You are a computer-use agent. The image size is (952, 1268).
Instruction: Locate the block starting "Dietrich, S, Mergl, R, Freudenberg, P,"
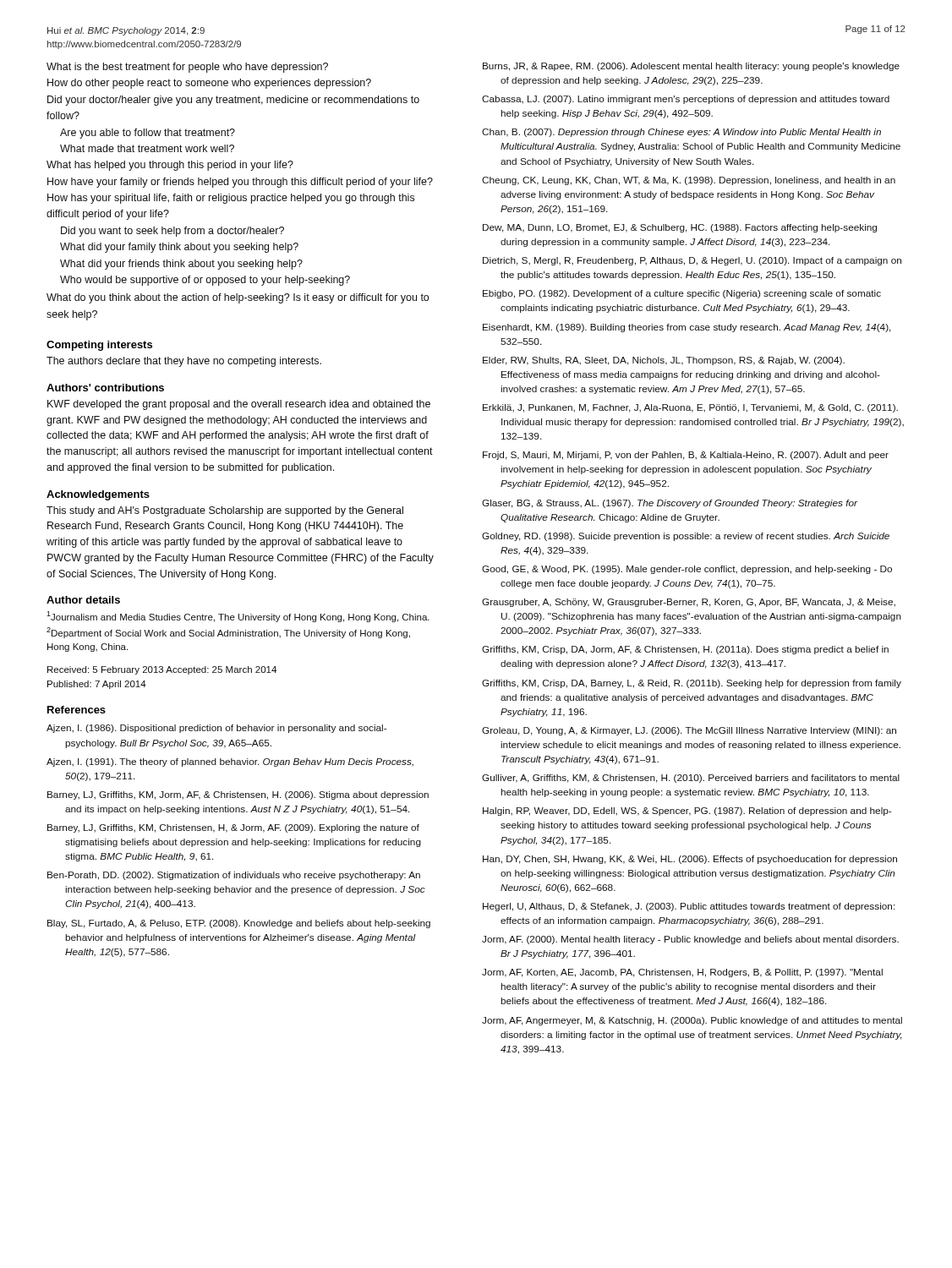click(692, 268)
